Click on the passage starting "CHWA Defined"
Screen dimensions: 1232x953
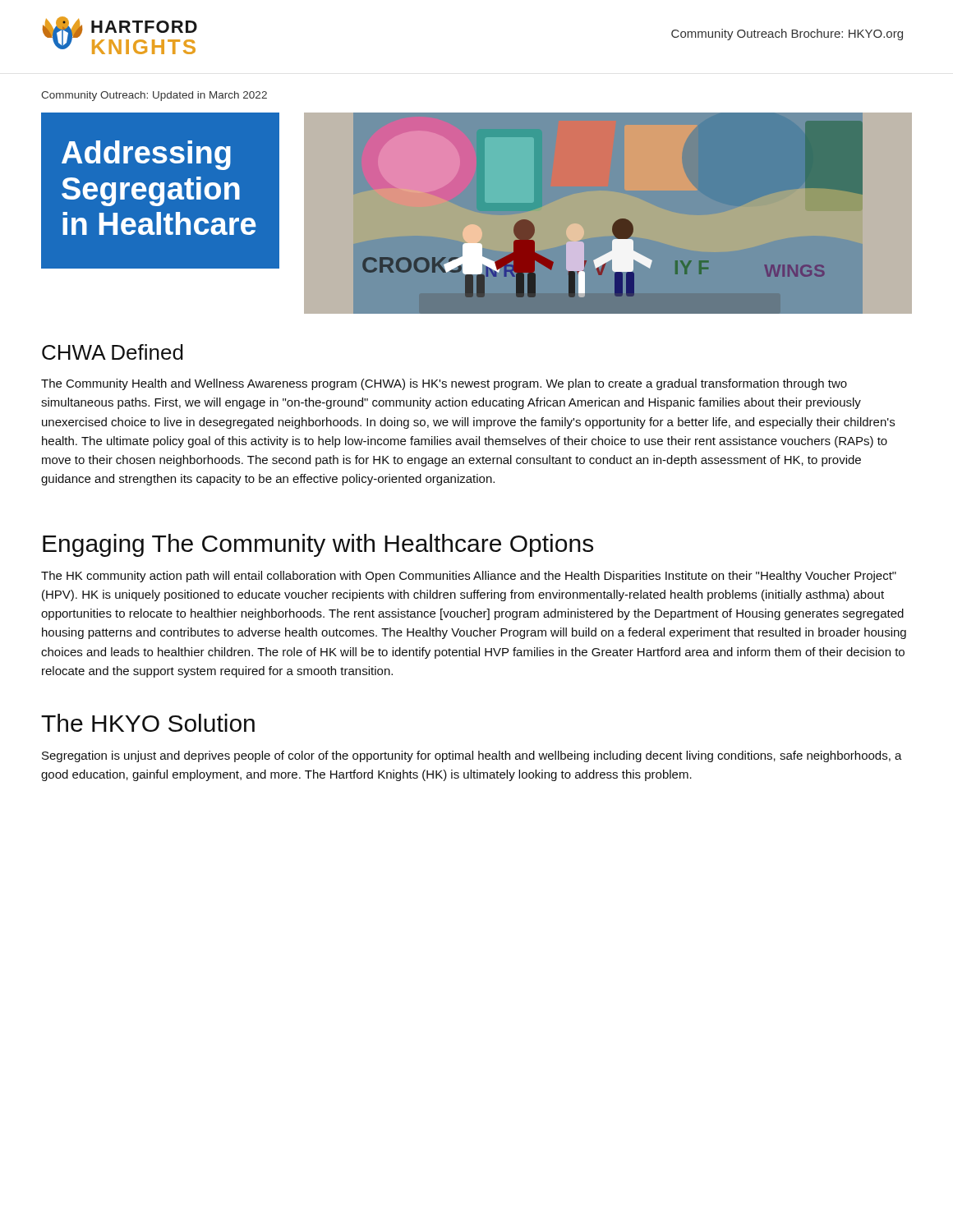113,352
